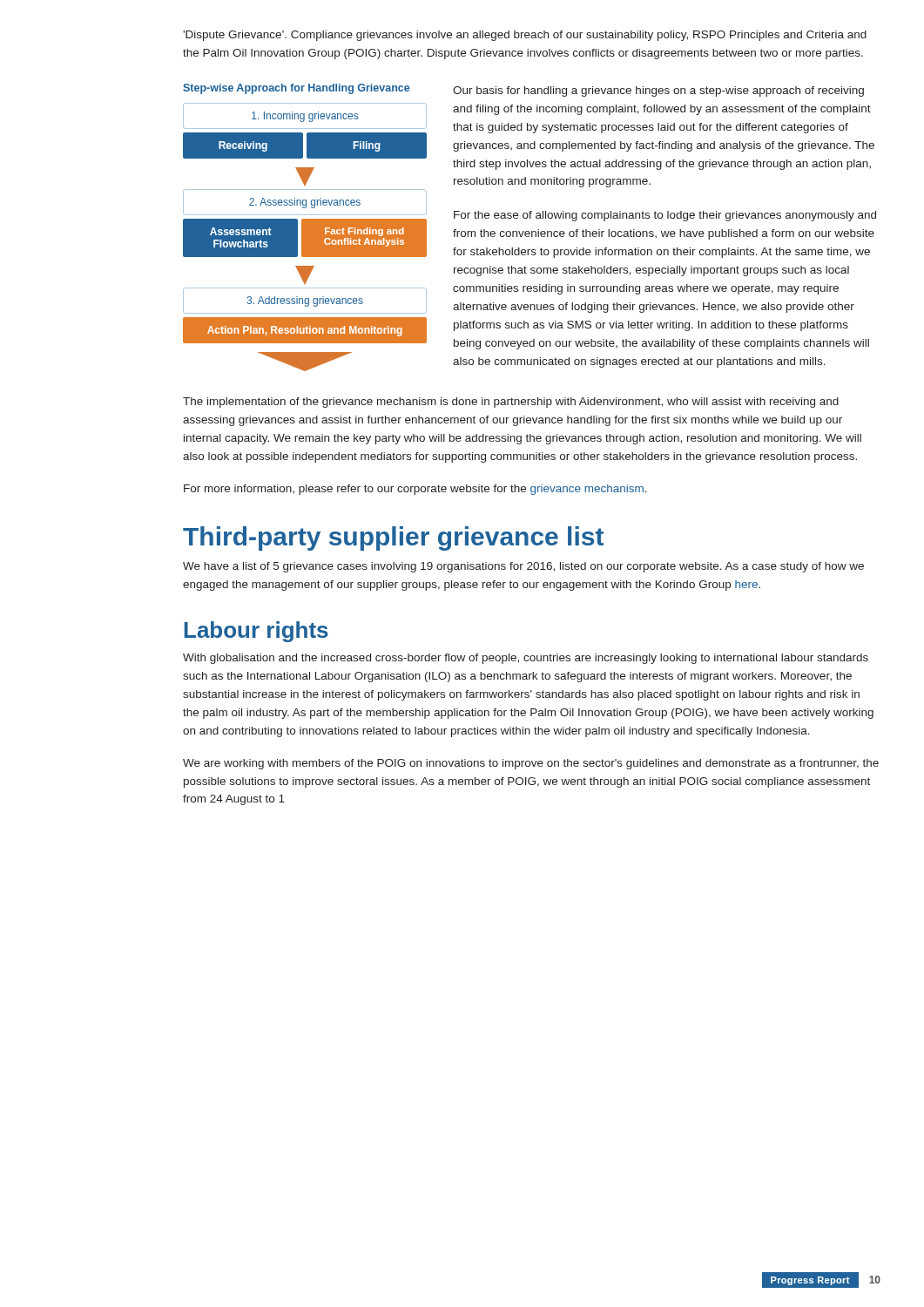Locate the text block with the text "For more information,"
Viewport: 924px width, 1307px height.
(x=415, y=488)
